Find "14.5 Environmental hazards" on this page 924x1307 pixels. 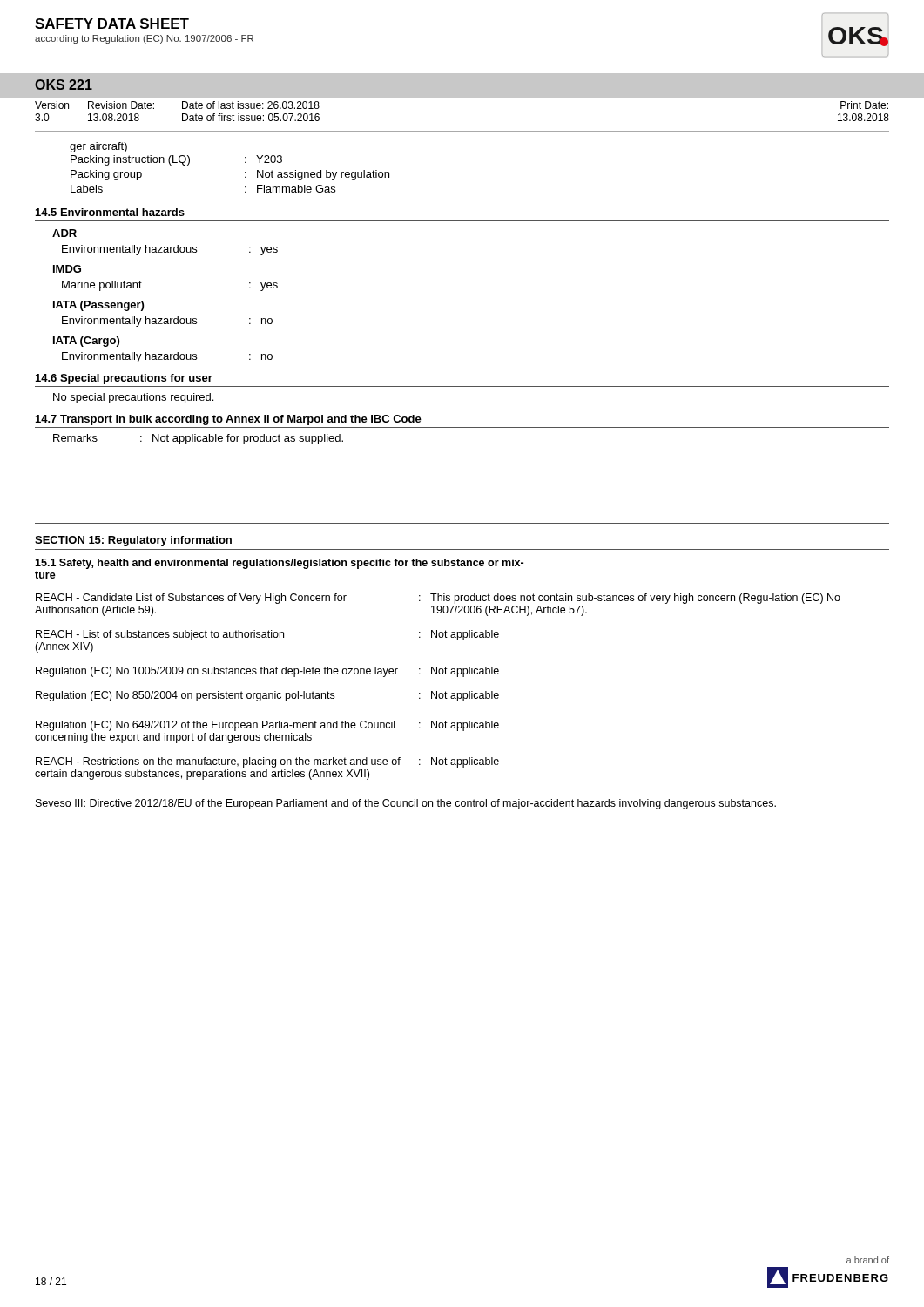pyautogui.click(x=110, y=212)
